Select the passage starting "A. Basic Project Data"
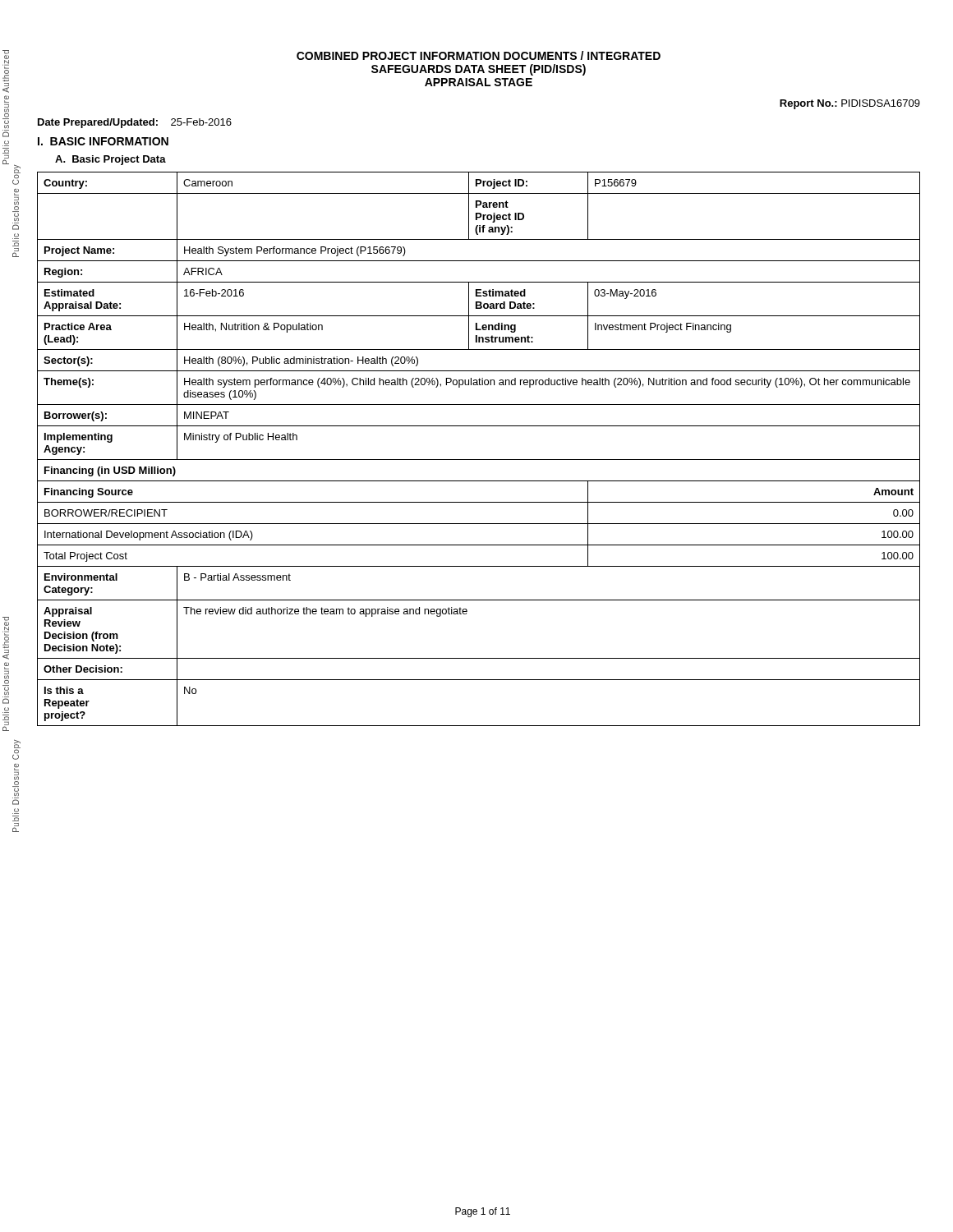The height and width of the screenshot is (1232, 953). [x=110, y=159]
